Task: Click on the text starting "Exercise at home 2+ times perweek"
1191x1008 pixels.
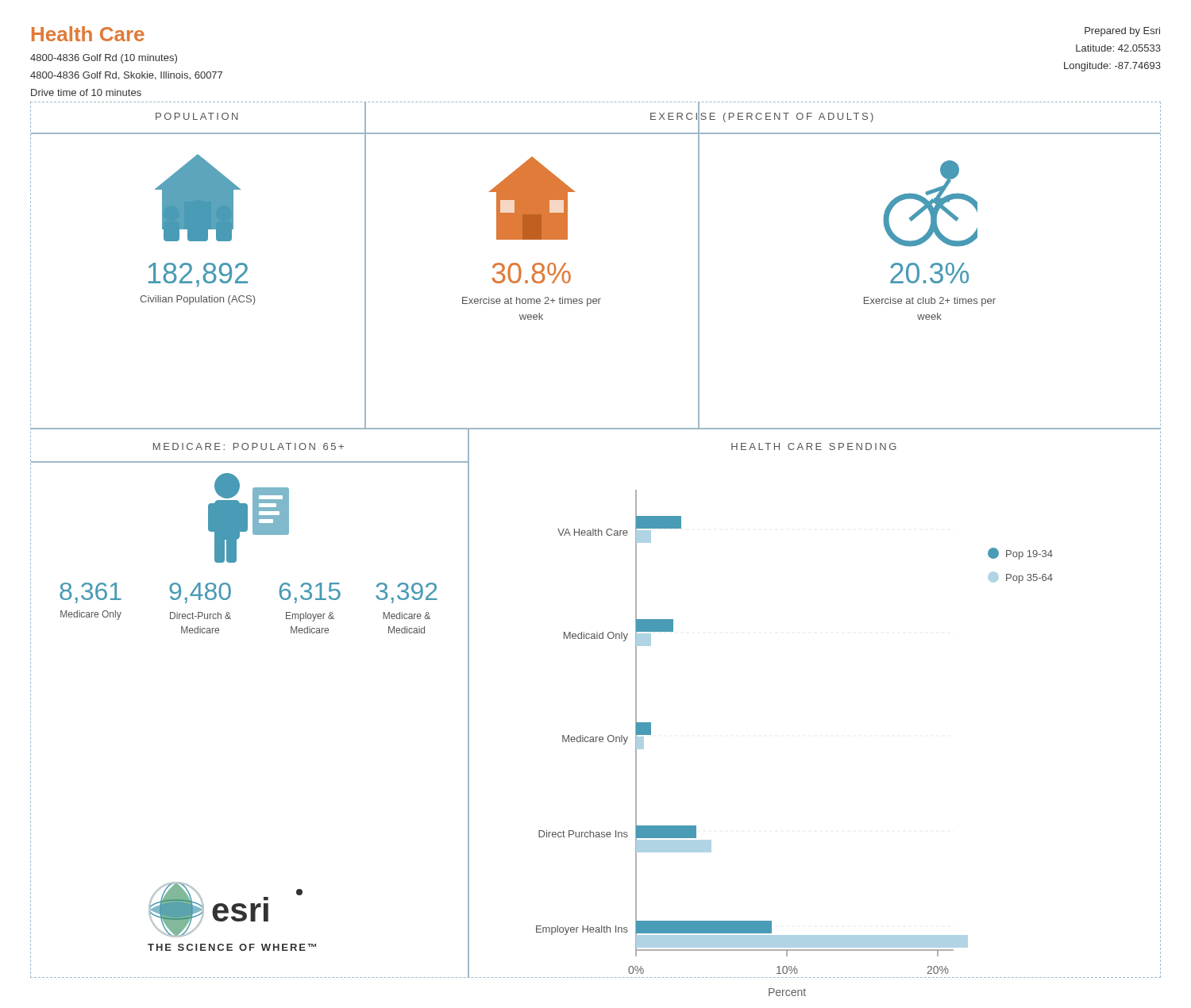Action: [x=531, y=308]
